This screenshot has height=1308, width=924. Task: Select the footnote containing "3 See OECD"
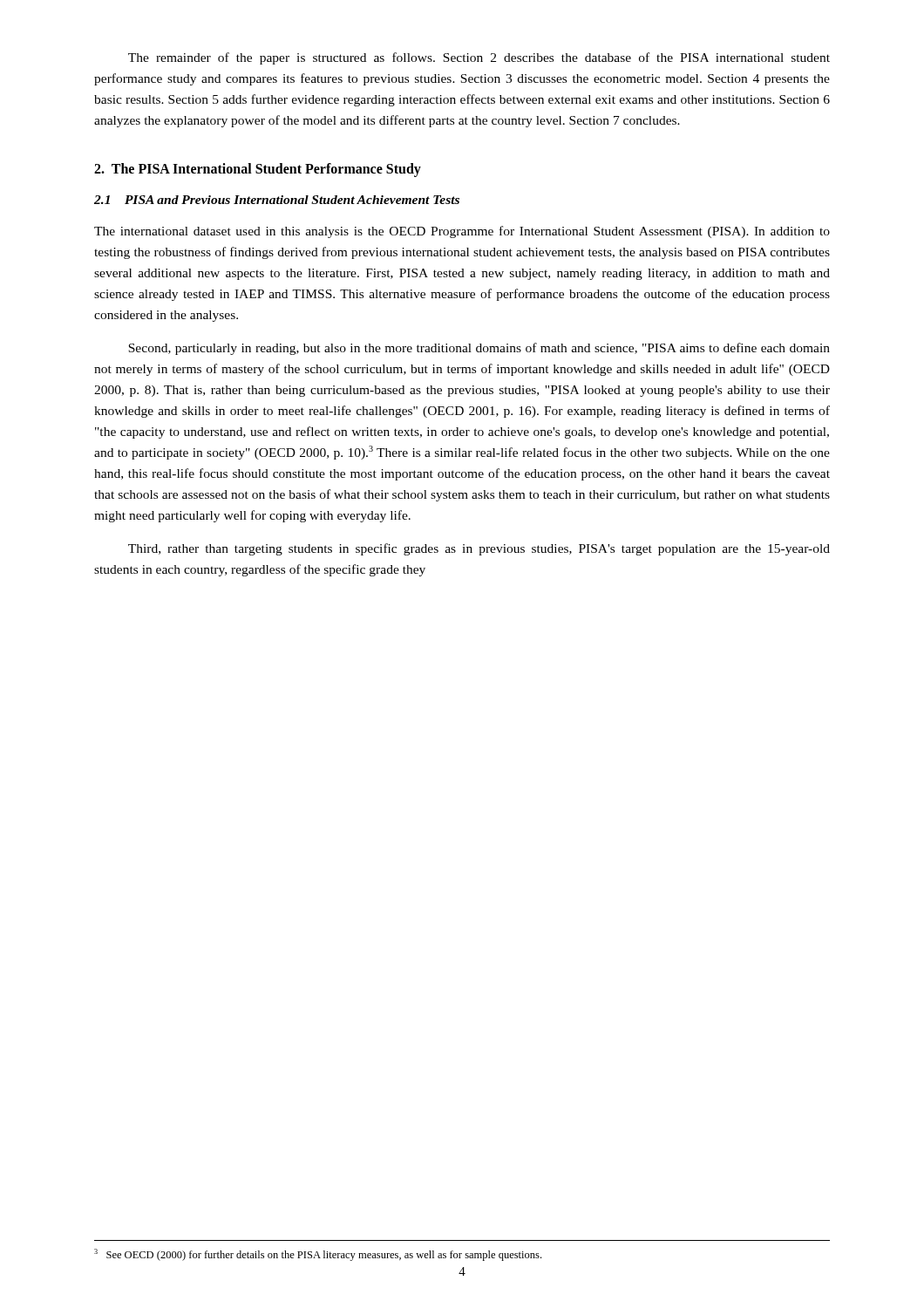[318, 1254]
